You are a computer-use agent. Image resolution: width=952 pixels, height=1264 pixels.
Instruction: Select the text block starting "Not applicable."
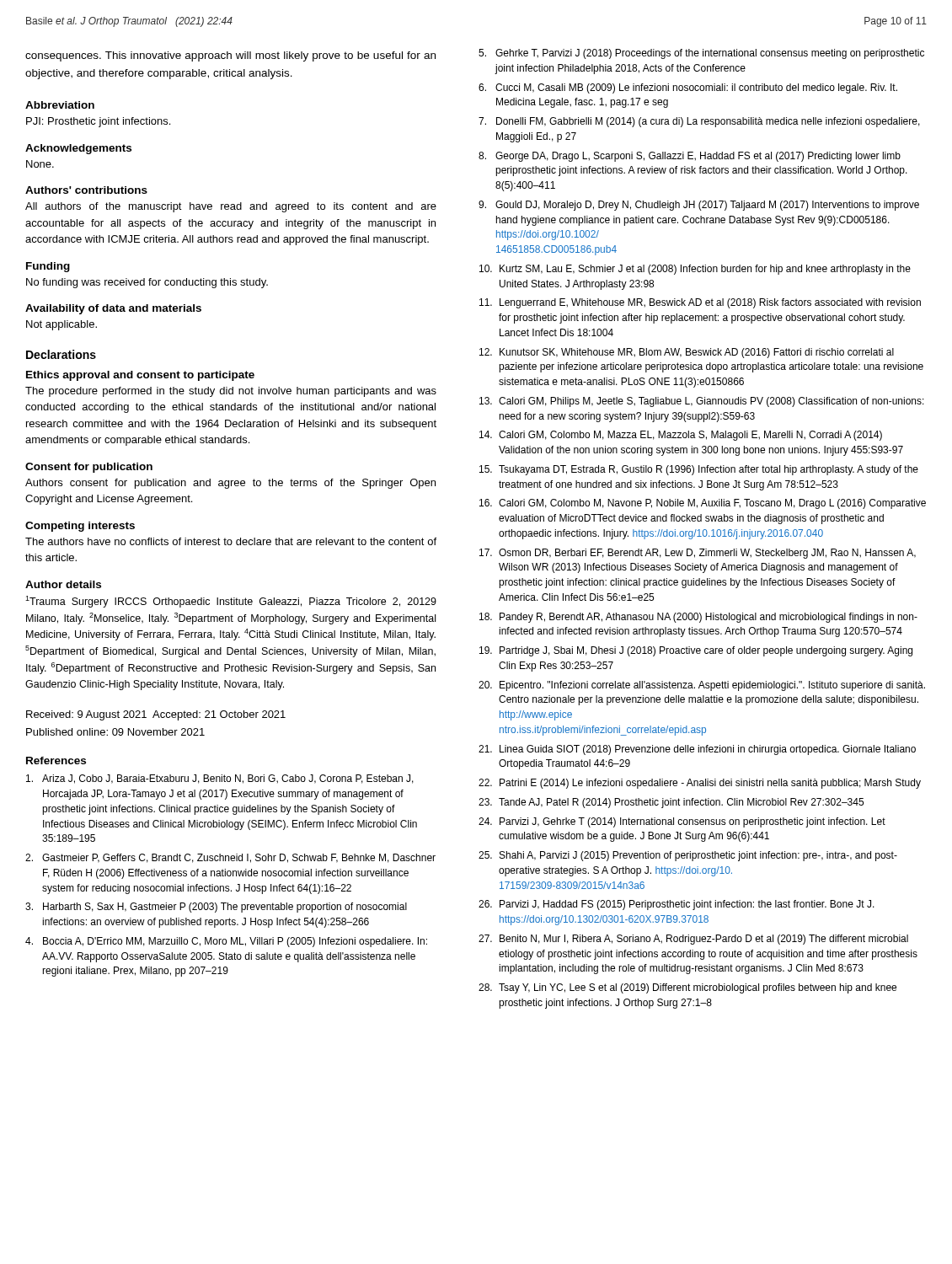pyautogui.click(x=61, y=324)
